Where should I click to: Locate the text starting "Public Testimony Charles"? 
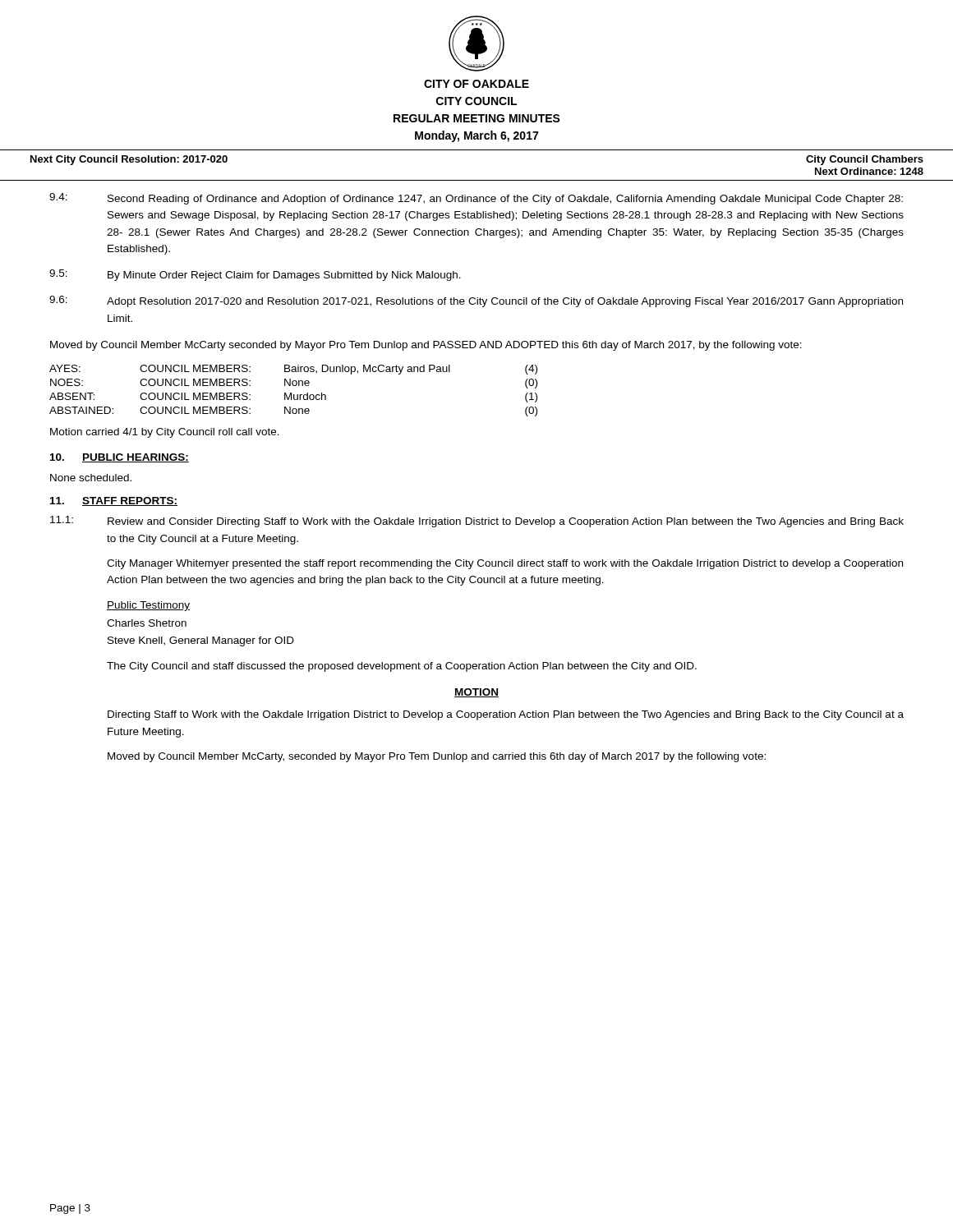[148, 606]
